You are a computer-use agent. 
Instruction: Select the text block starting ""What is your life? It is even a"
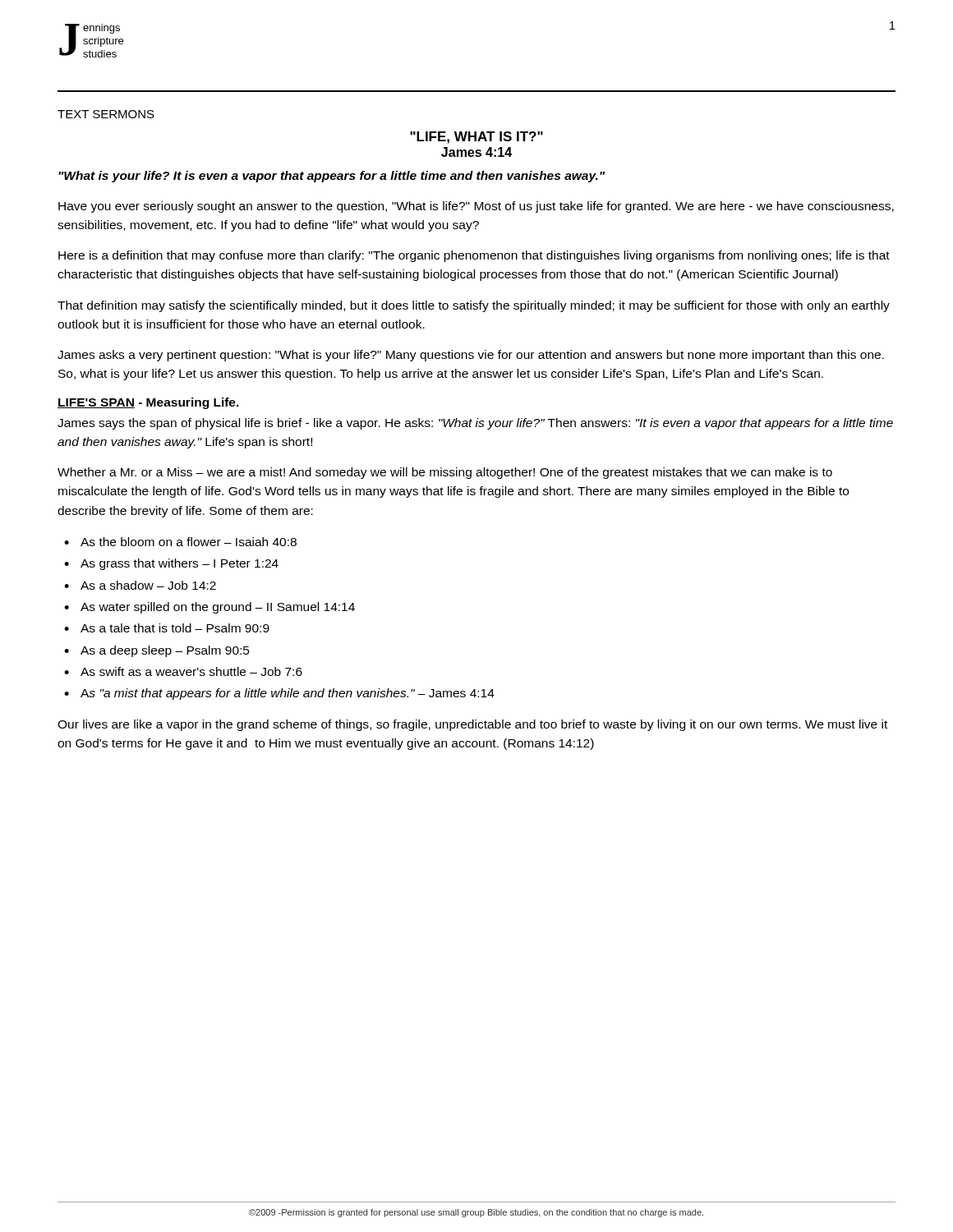331,175
